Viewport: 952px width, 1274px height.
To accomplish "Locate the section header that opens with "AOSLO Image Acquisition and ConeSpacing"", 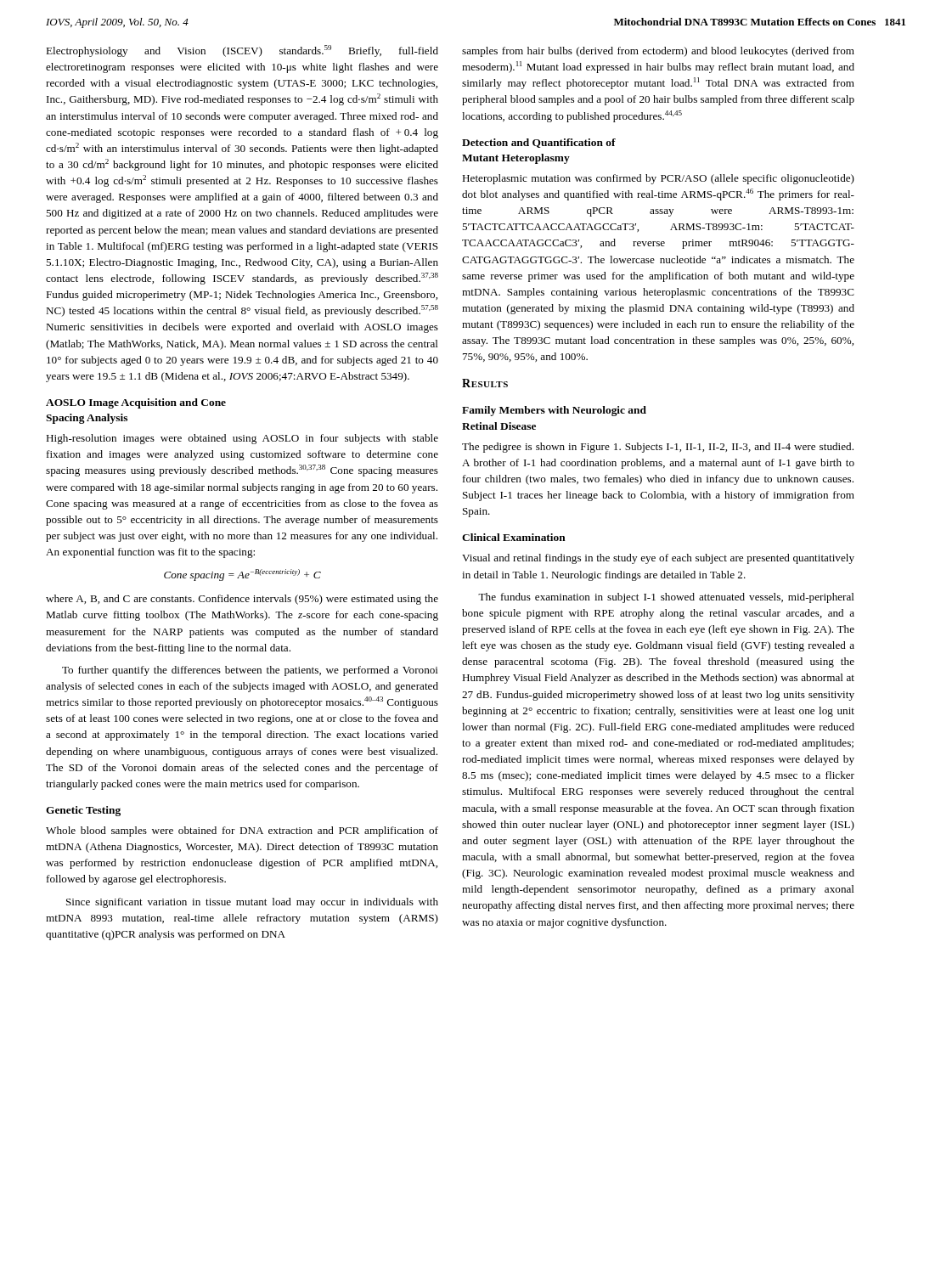I will (136, 410).
